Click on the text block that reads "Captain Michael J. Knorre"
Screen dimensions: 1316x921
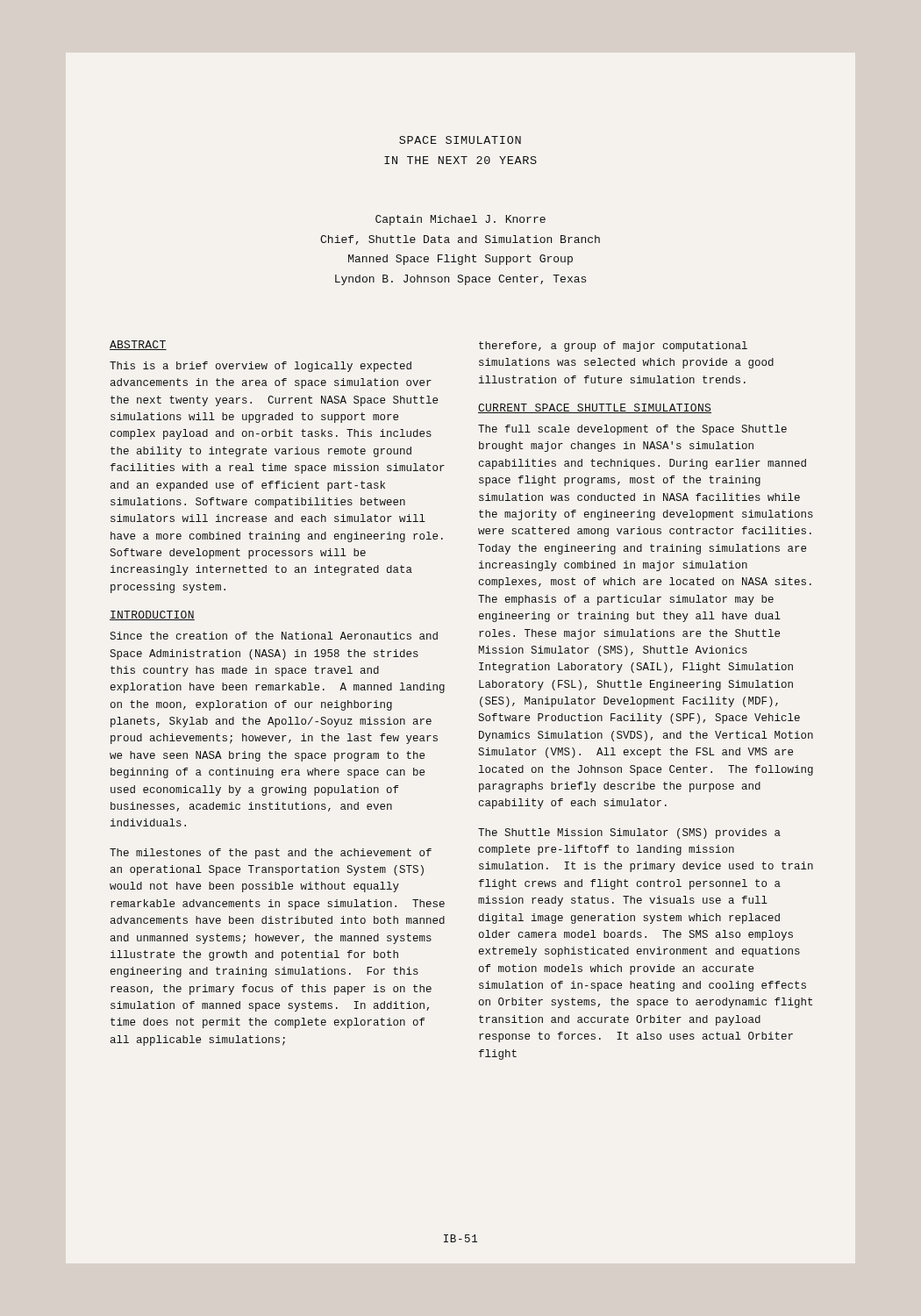pos(460,250)
